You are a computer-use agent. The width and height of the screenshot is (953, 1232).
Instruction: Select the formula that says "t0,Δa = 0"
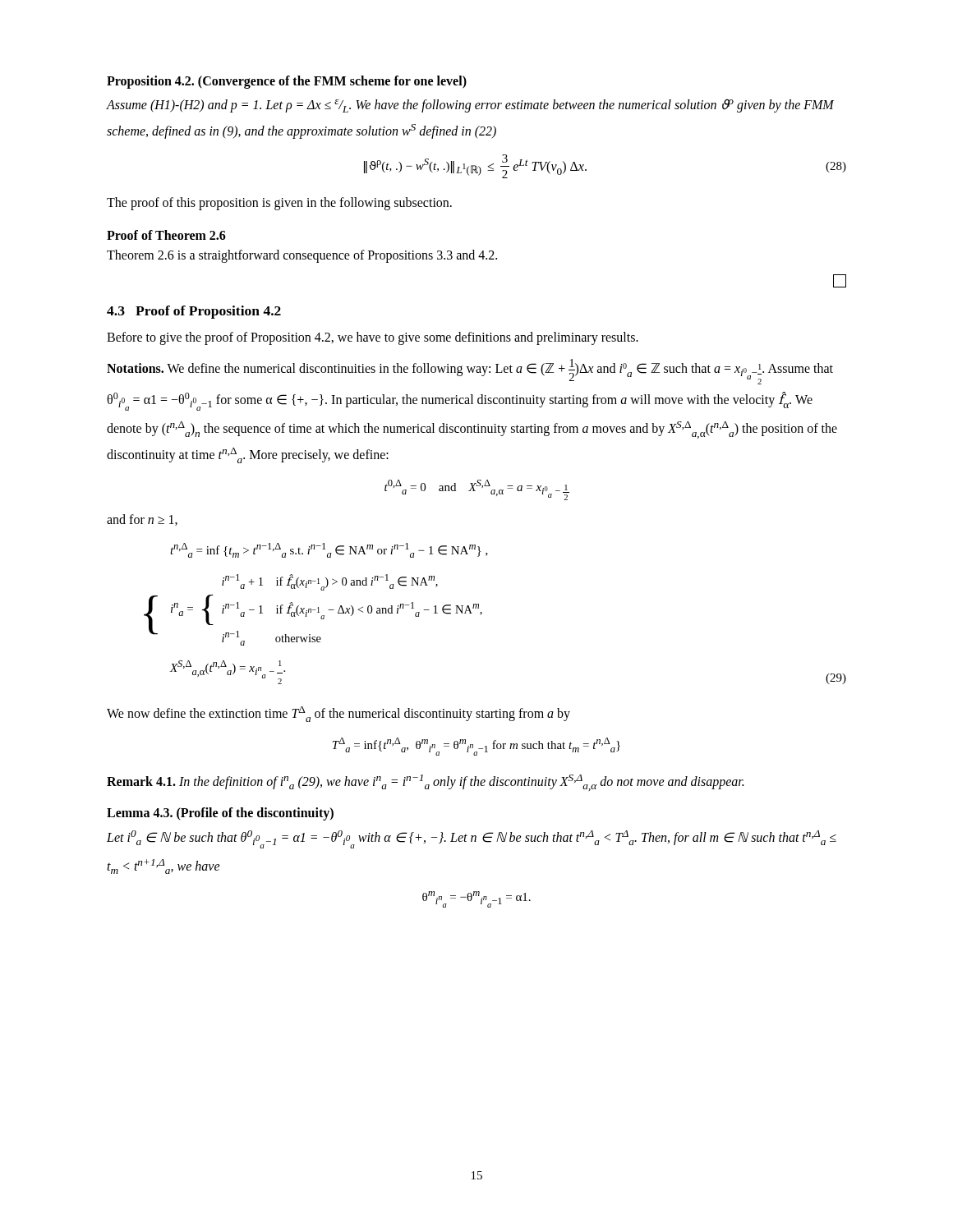click(476, 490)
